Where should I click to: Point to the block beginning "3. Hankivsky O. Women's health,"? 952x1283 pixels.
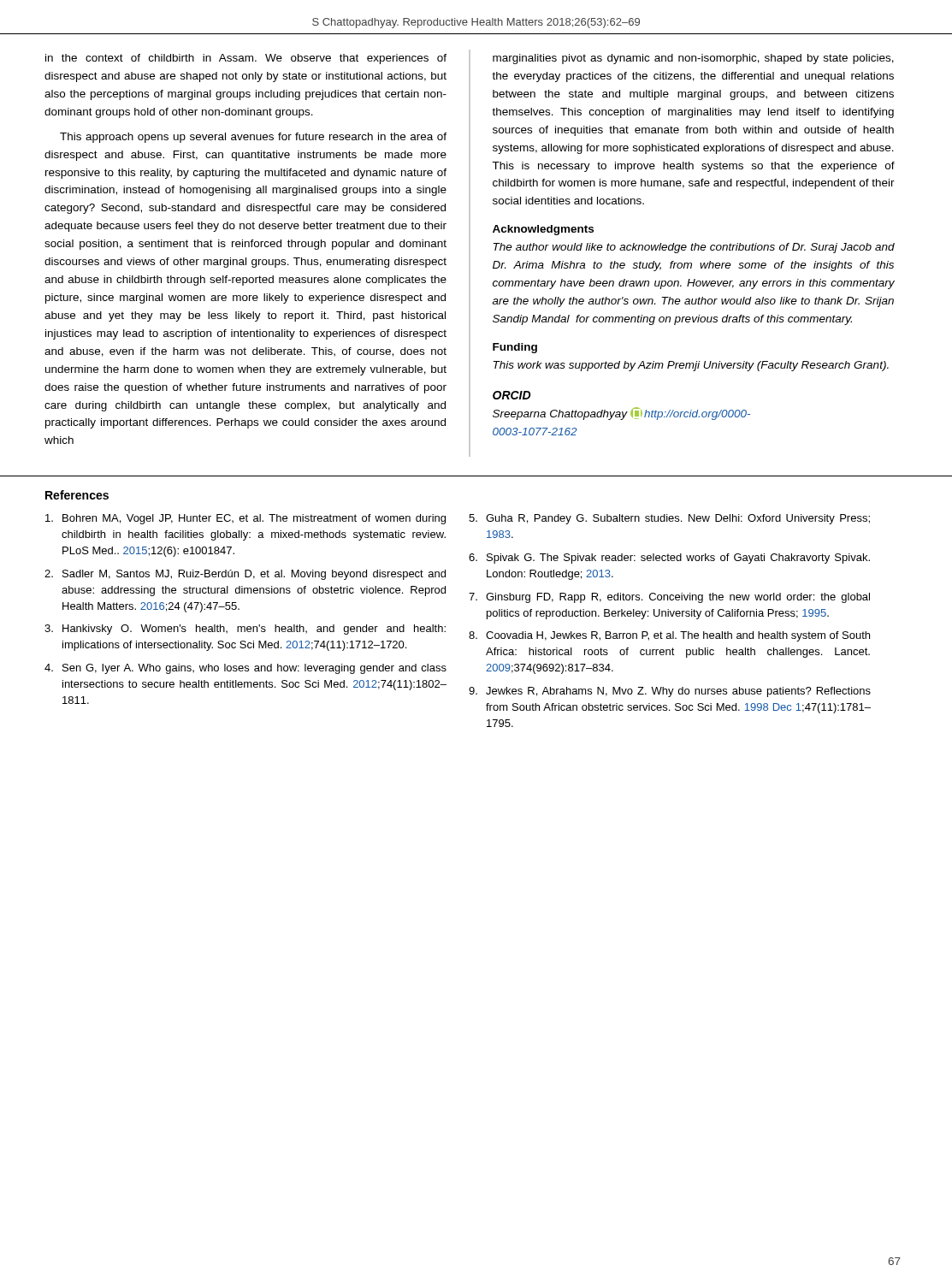(245, 637)
